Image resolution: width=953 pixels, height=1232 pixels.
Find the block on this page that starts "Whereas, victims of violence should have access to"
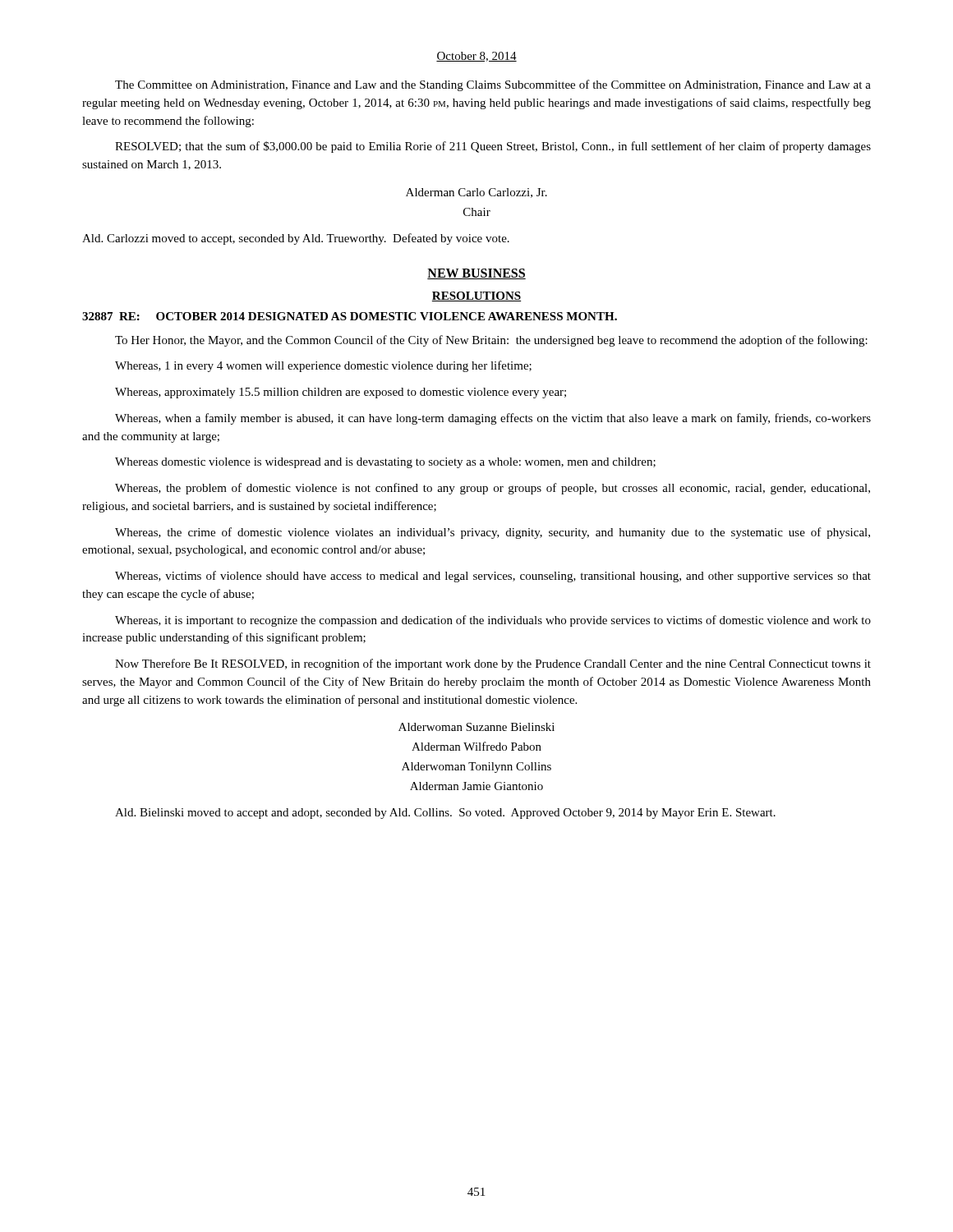click(x=476, y=585)
